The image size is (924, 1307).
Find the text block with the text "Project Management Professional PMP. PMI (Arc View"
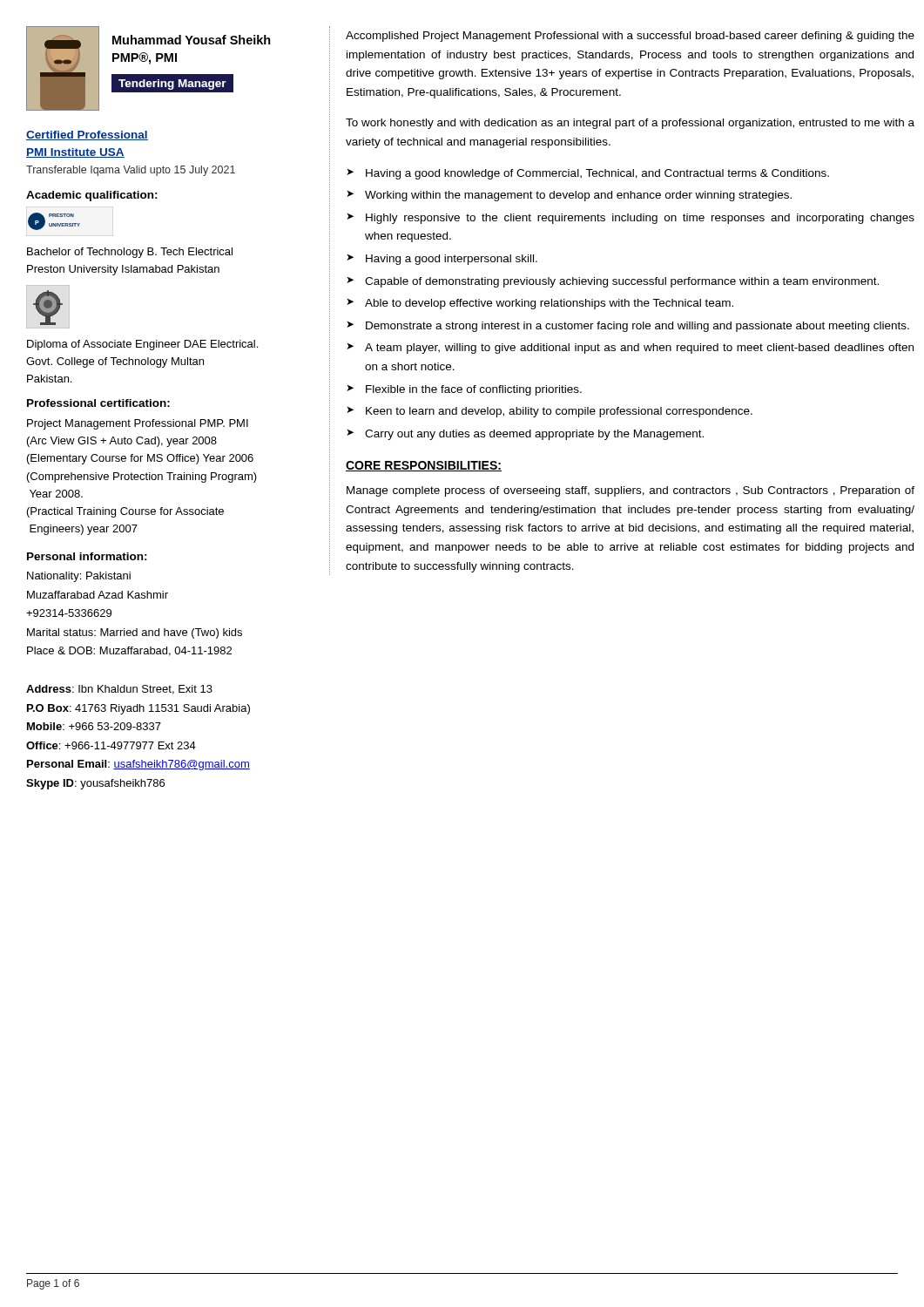click(142, 476)
